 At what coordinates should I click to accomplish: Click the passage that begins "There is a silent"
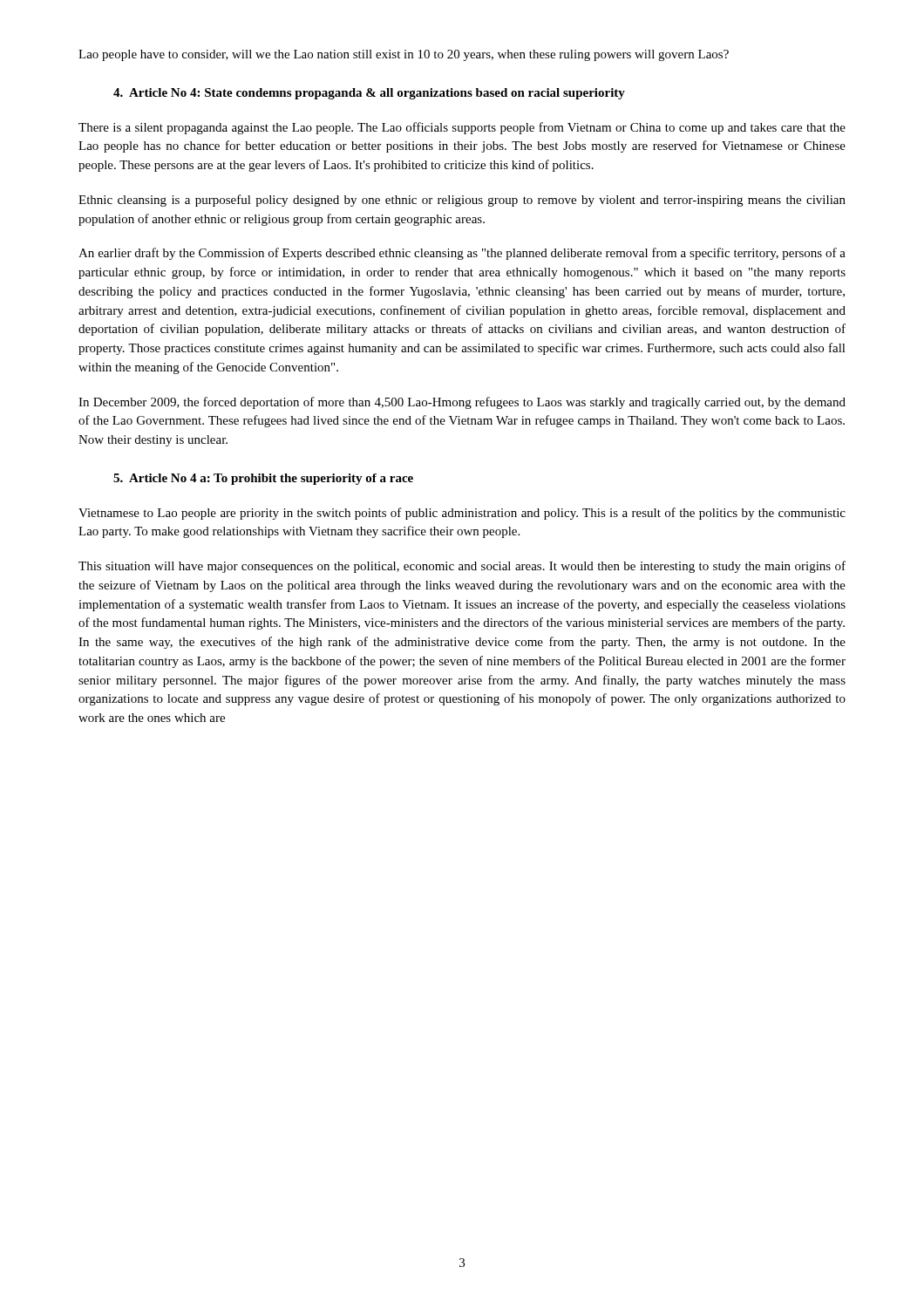462,146
